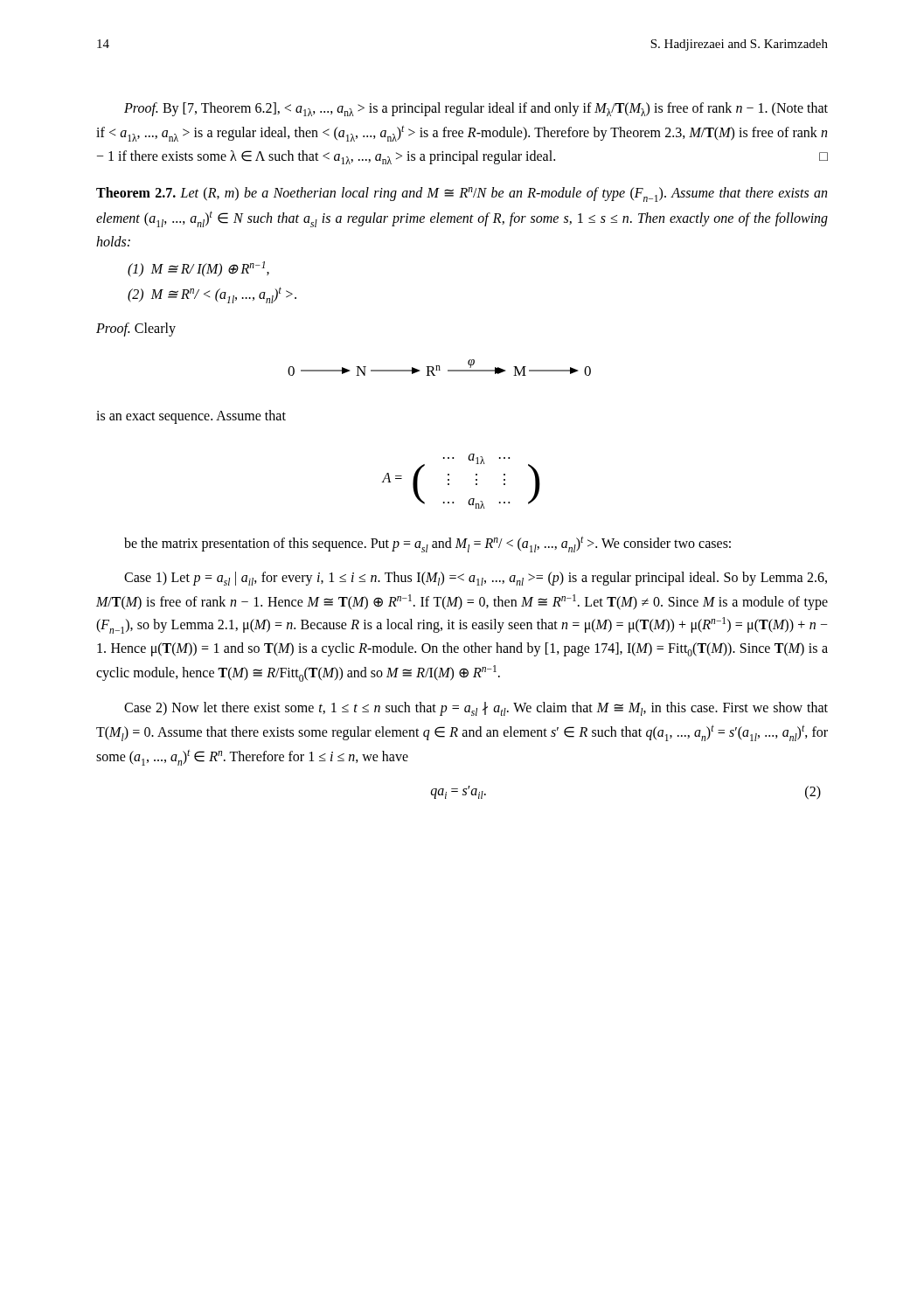Click on the text block that reads "be the matrix presentation of this"
Screen dimensions: 1311x924
click(462, 651)
